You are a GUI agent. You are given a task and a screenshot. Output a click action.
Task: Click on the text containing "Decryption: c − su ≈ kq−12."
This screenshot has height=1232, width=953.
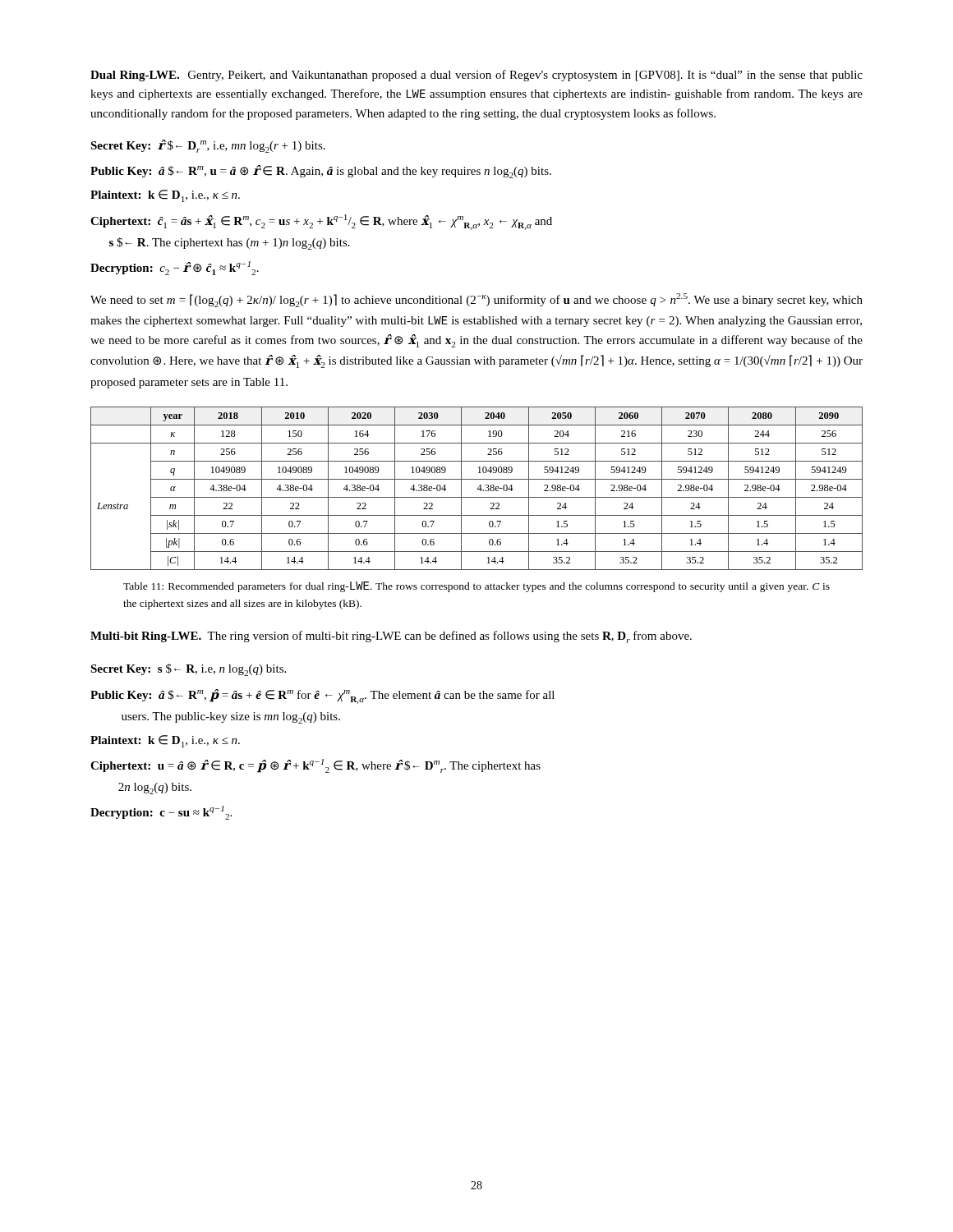[162, 813]
